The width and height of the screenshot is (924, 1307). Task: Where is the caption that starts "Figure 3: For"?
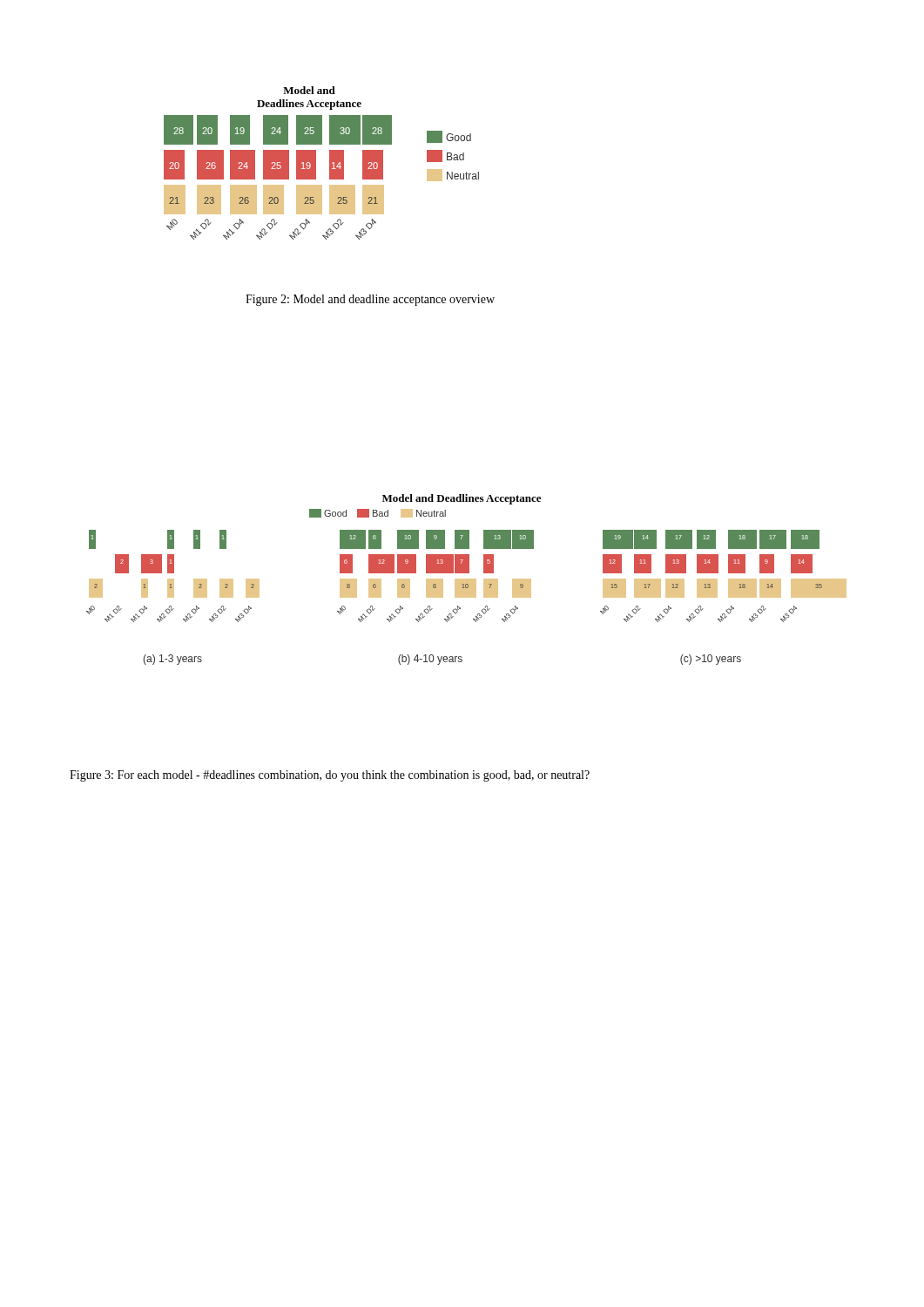tap(330, 775)
